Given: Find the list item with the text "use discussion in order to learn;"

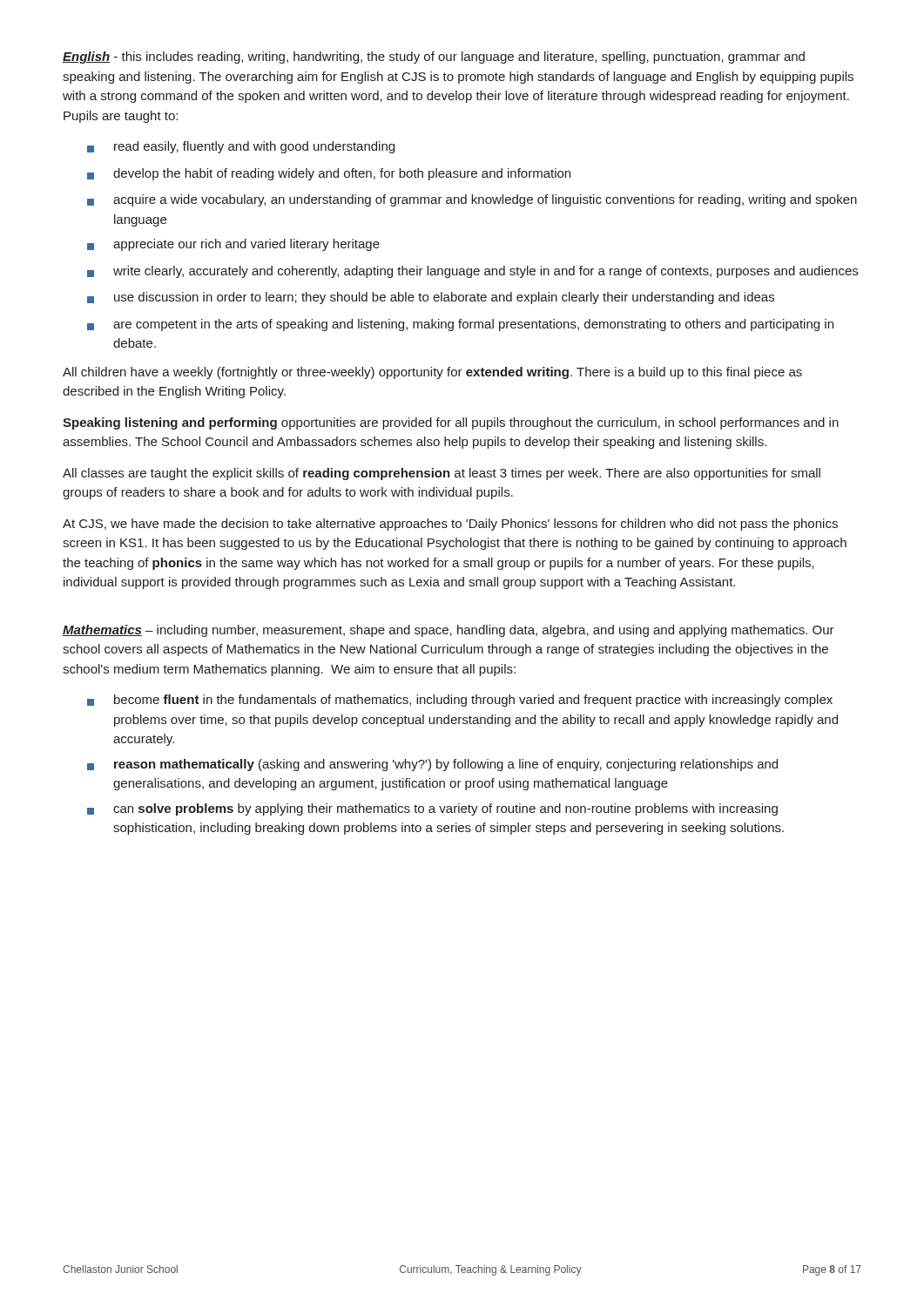Looking at the screenshot, I should pos(474,298).
